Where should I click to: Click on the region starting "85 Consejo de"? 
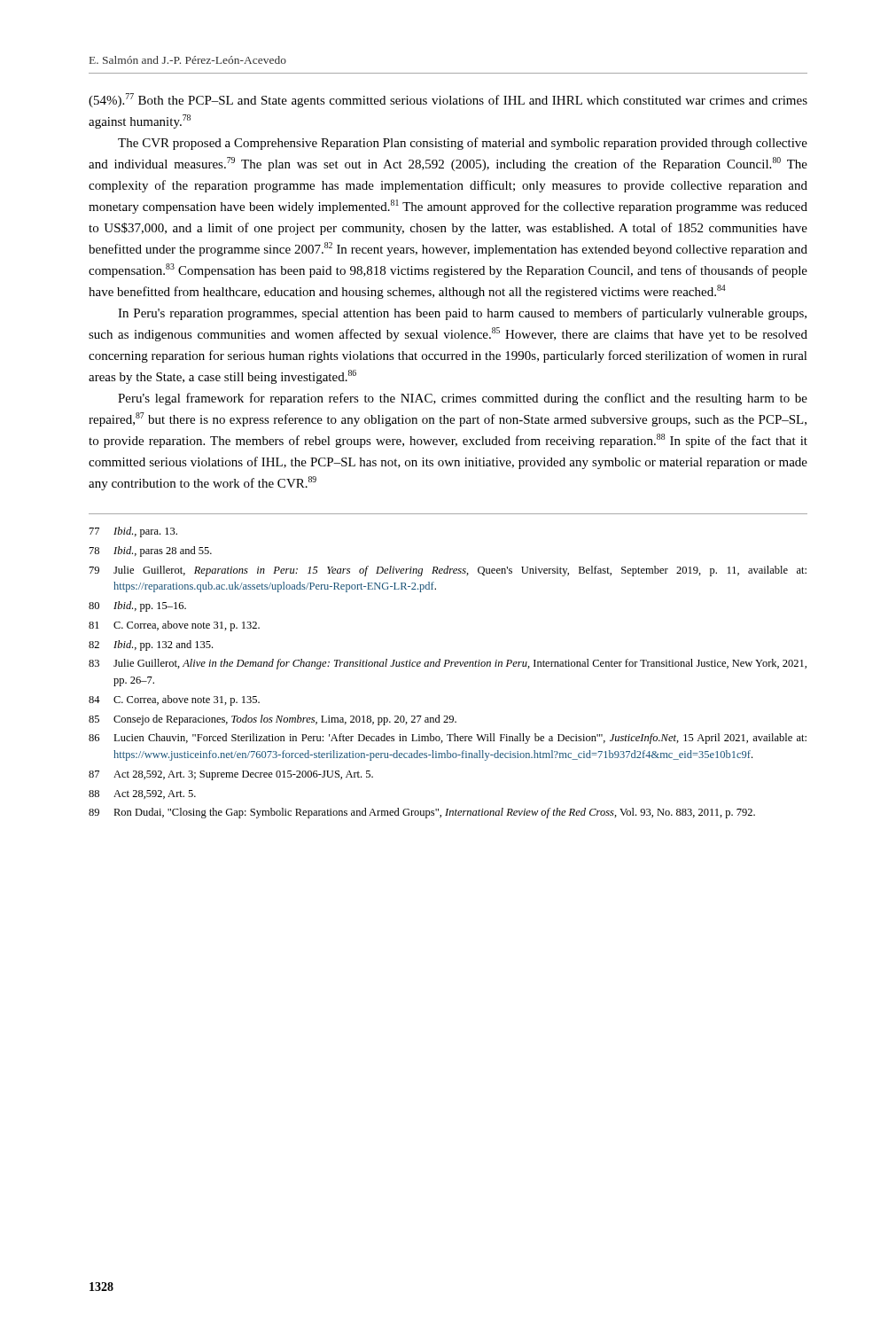point(448,719)
